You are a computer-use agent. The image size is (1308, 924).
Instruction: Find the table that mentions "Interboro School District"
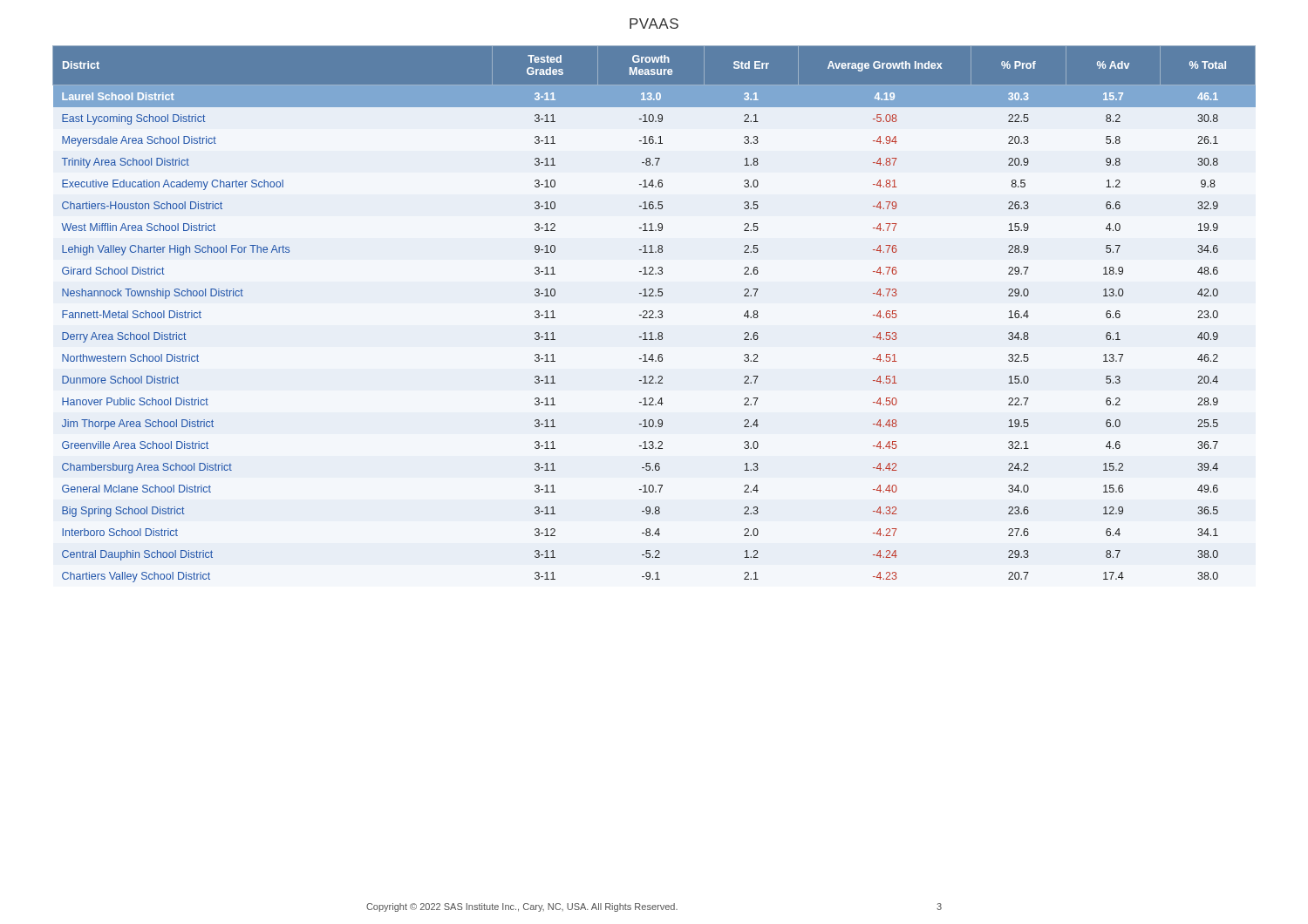coord(654,316)
